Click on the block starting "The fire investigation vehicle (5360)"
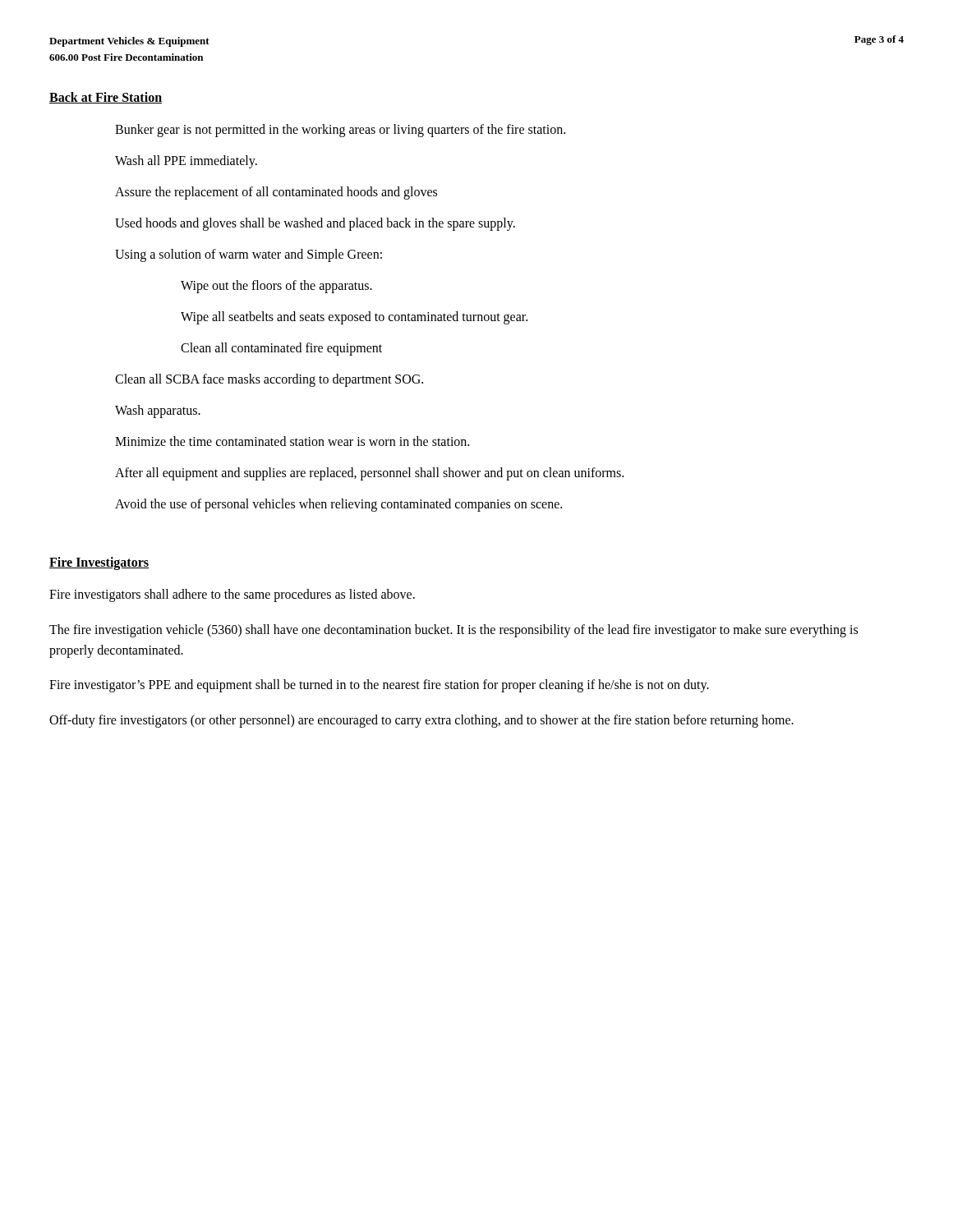Image resolution: width=953 pixels, height=1232 pixels. pos(454,640)
